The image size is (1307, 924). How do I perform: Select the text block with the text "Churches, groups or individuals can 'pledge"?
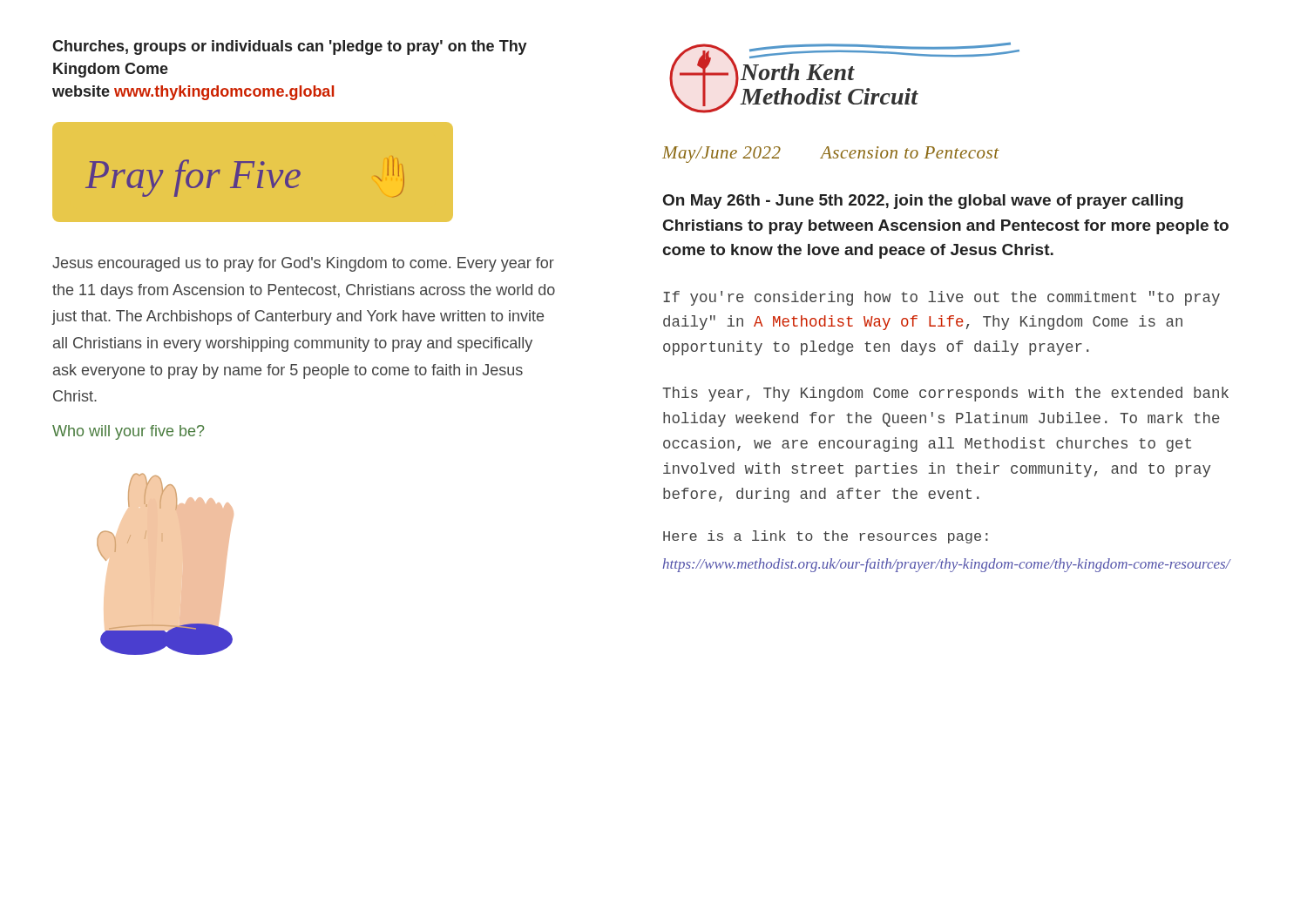290,47
